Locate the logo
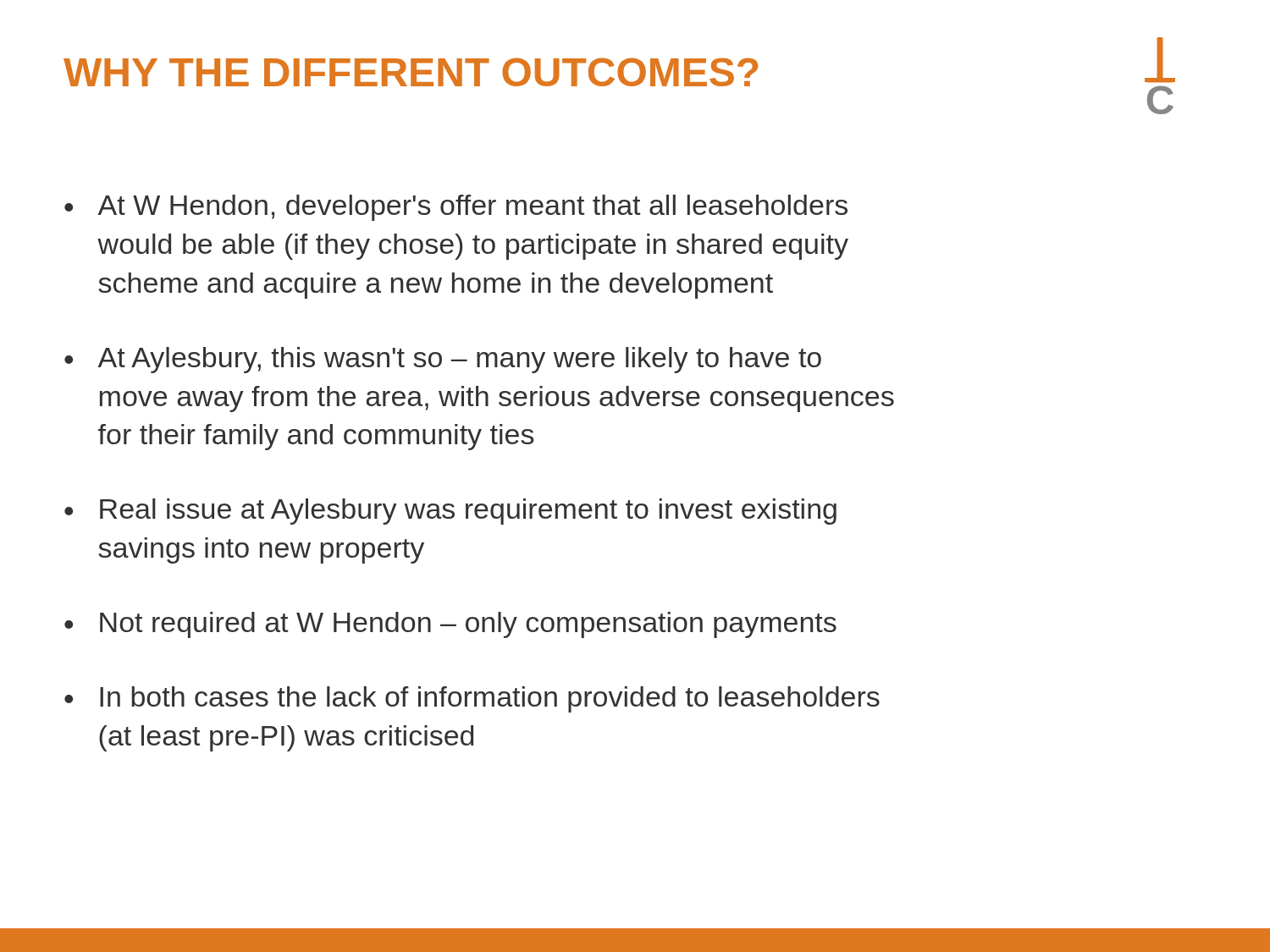The width and height of the screenshot is (1270, 952). (1160, 76)
